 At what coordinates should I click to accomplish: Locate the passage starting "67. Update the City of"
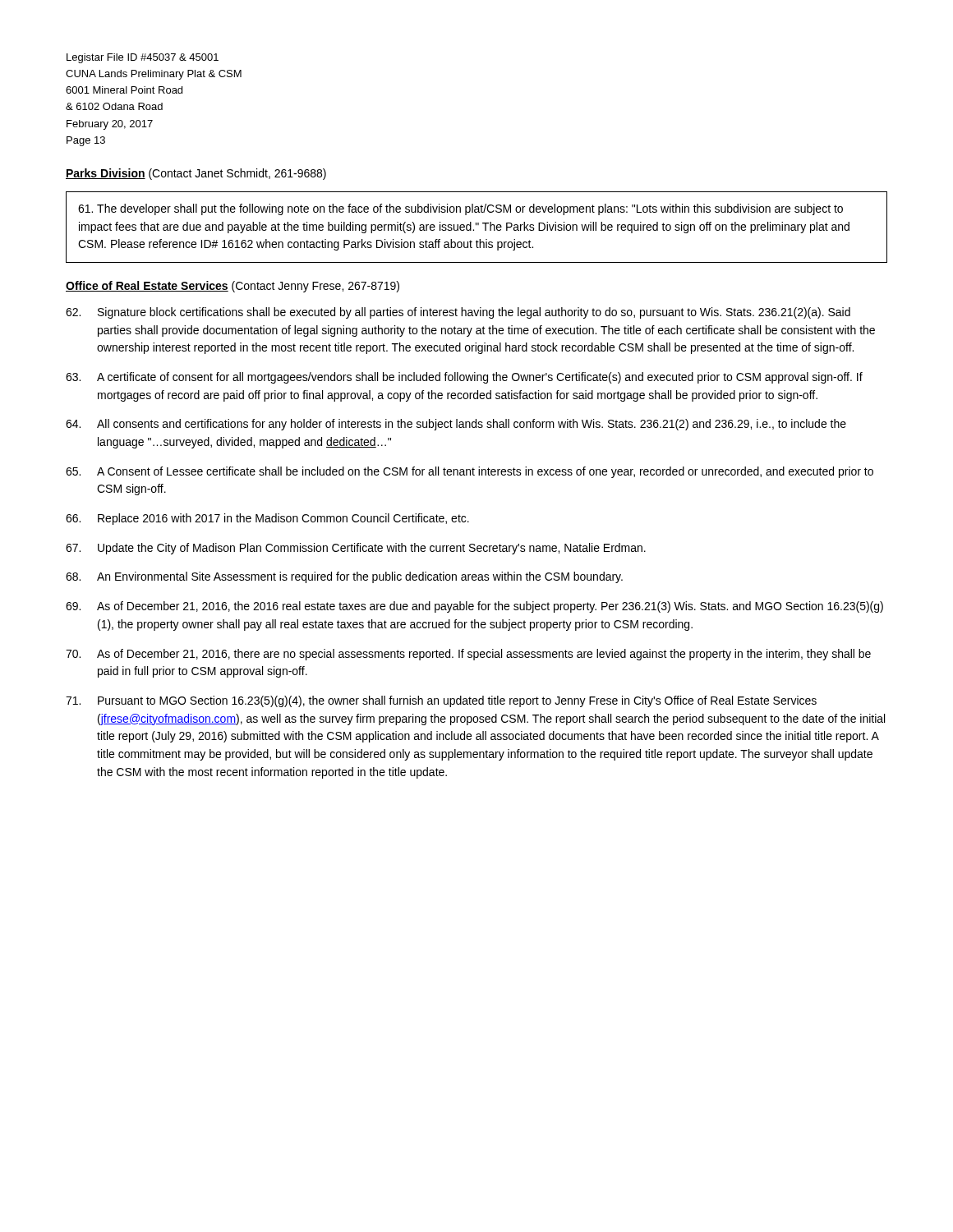tap(476, 548)
